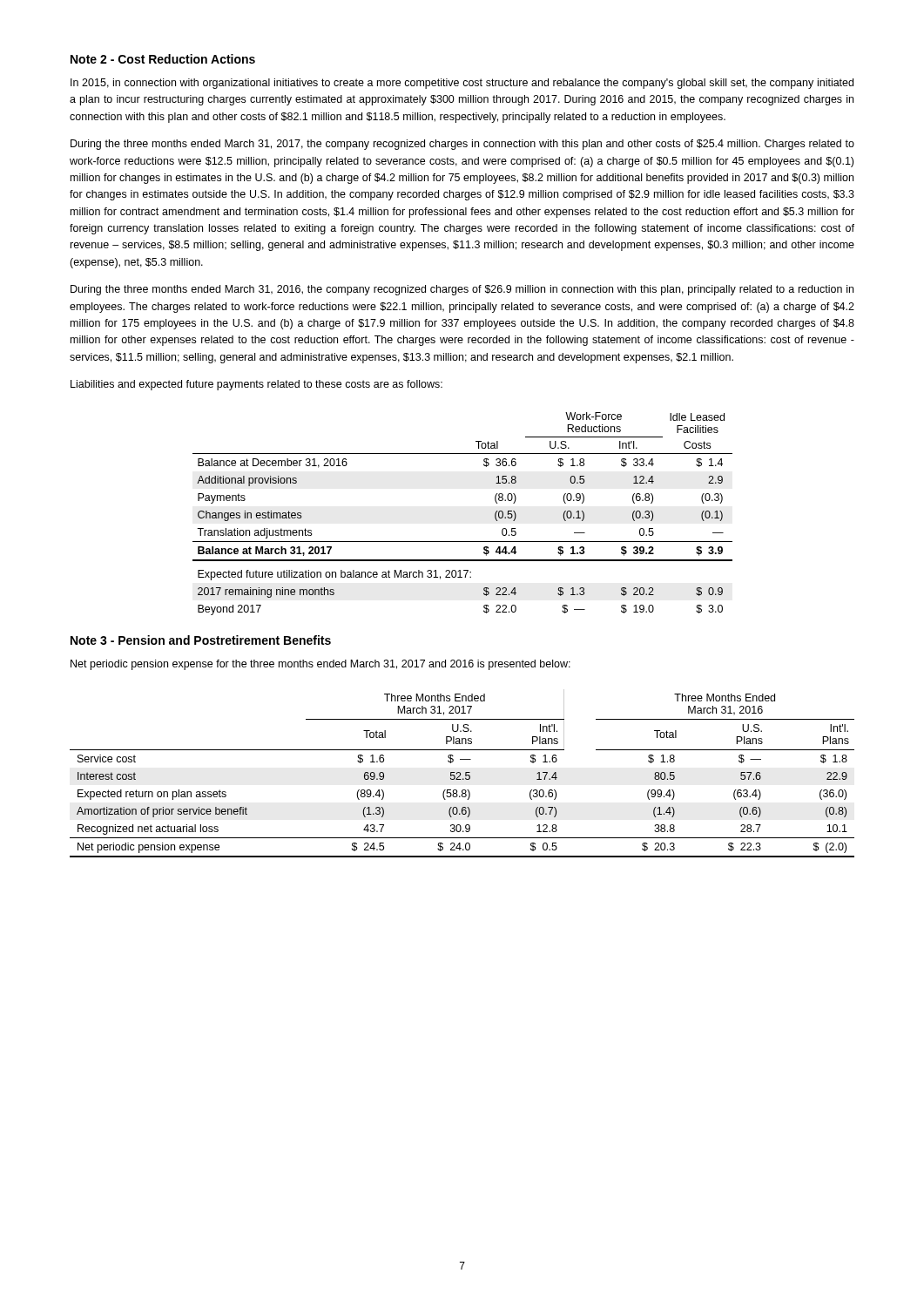This screenshot has height=1307, width=924.
Task: Locate the element starting "In 2015, in connection with organizational"
Action: tap(462, 100)
